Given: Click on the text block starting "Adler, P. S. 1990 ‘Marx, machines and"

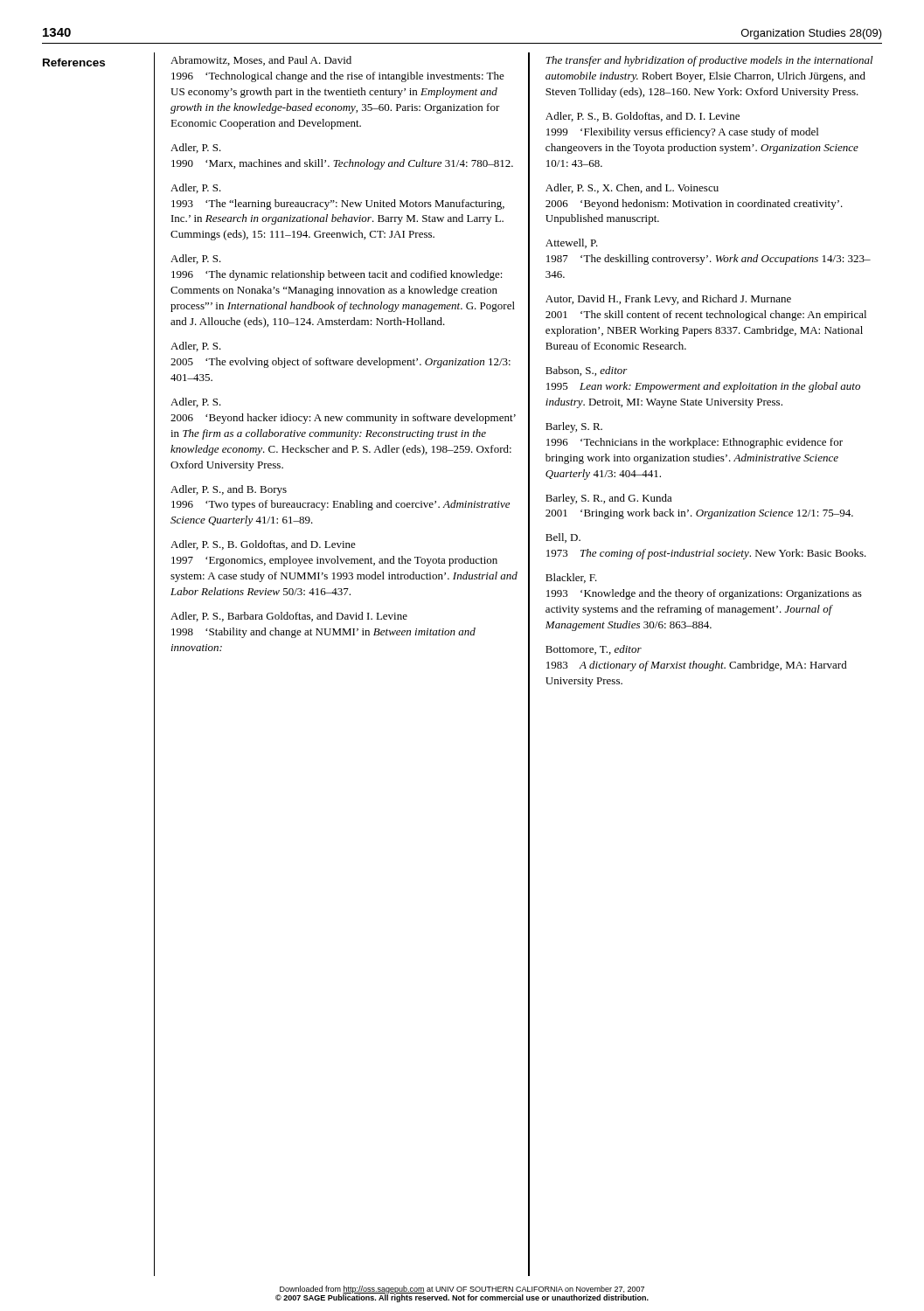Looking at the screenshot, I should (345, 155).
